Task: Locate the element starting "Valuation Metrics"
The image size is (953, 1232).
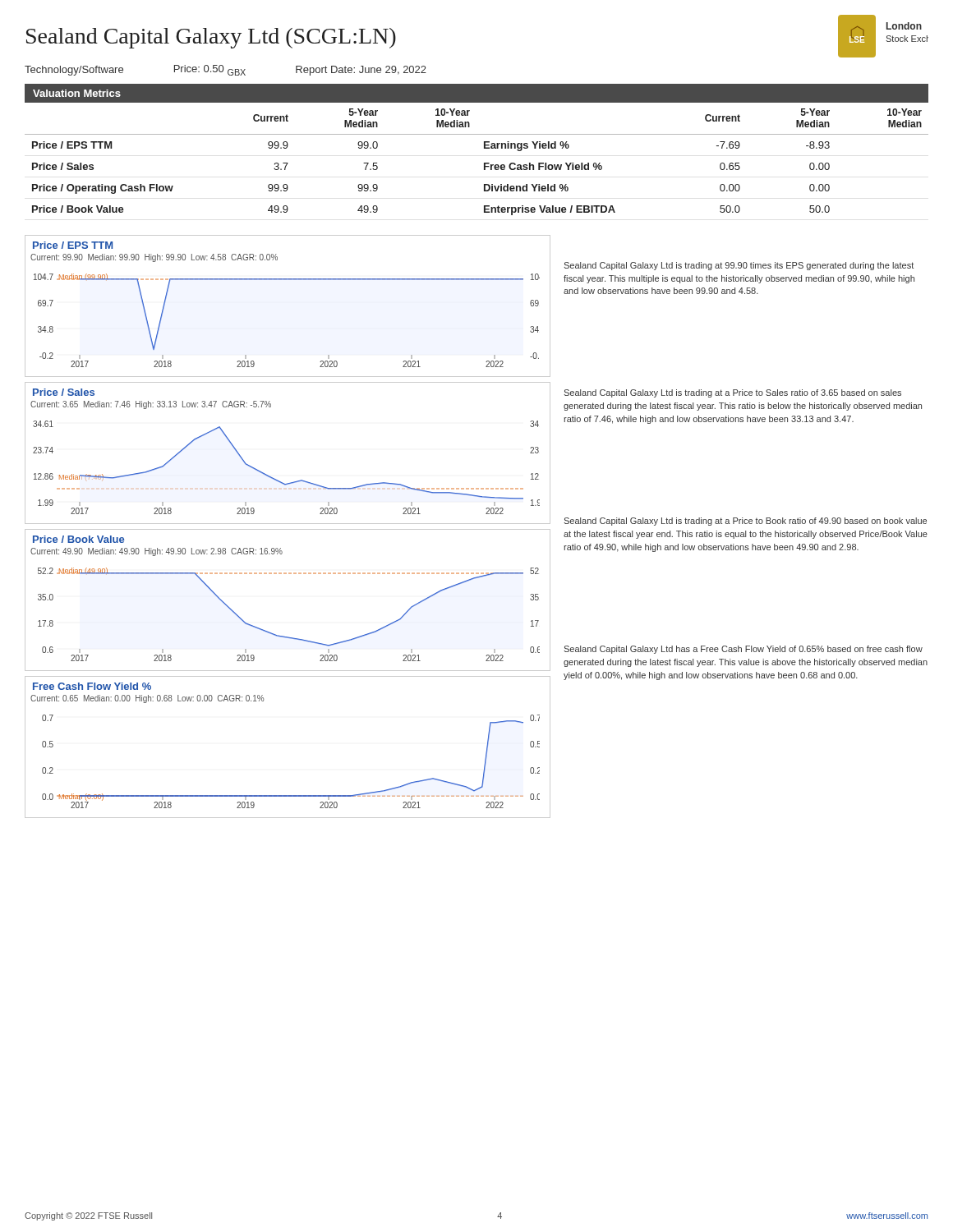Action: (x=77, y=93)
